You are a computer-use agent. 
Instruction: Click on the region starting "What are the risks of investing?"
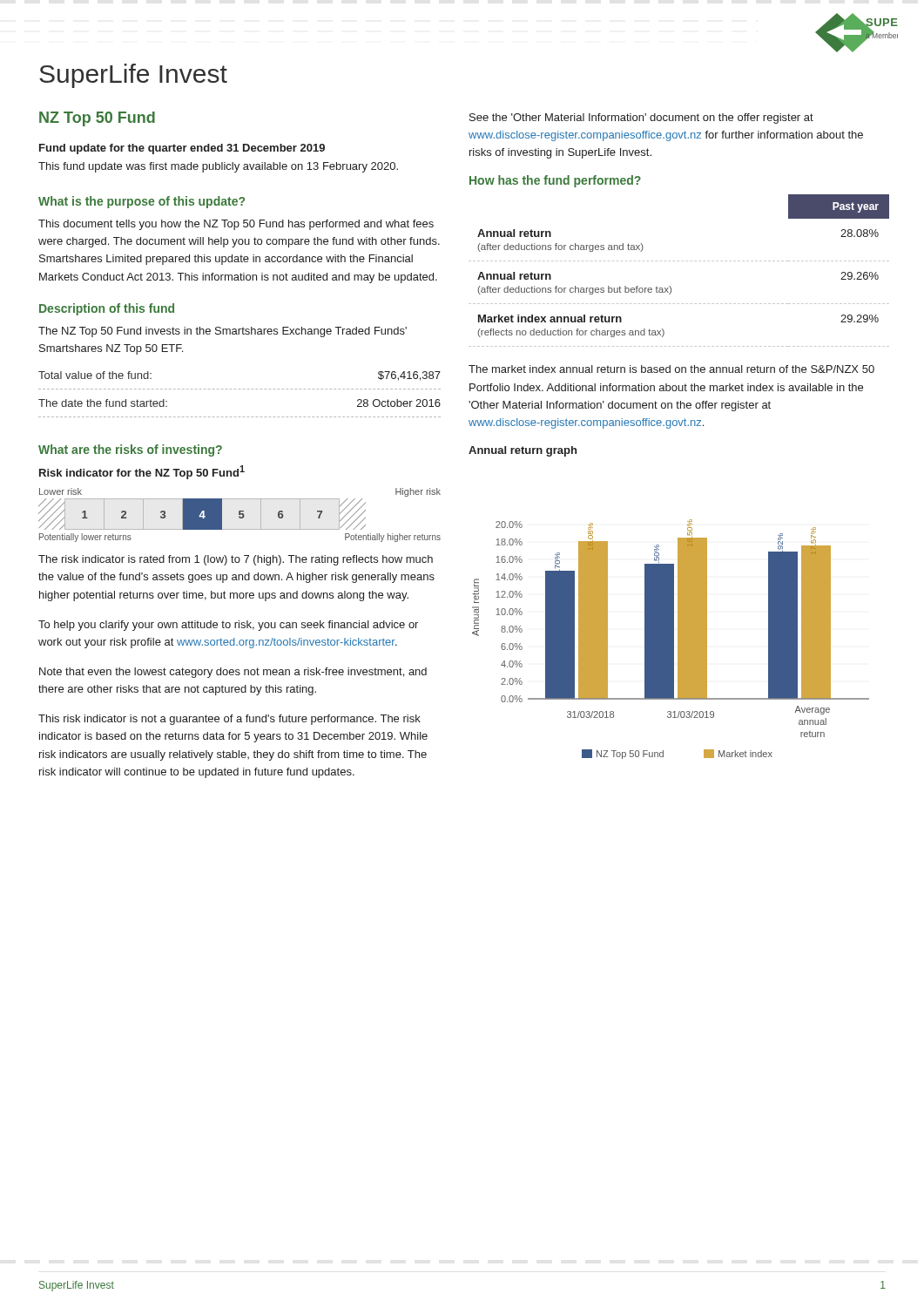tap(130, 450)
